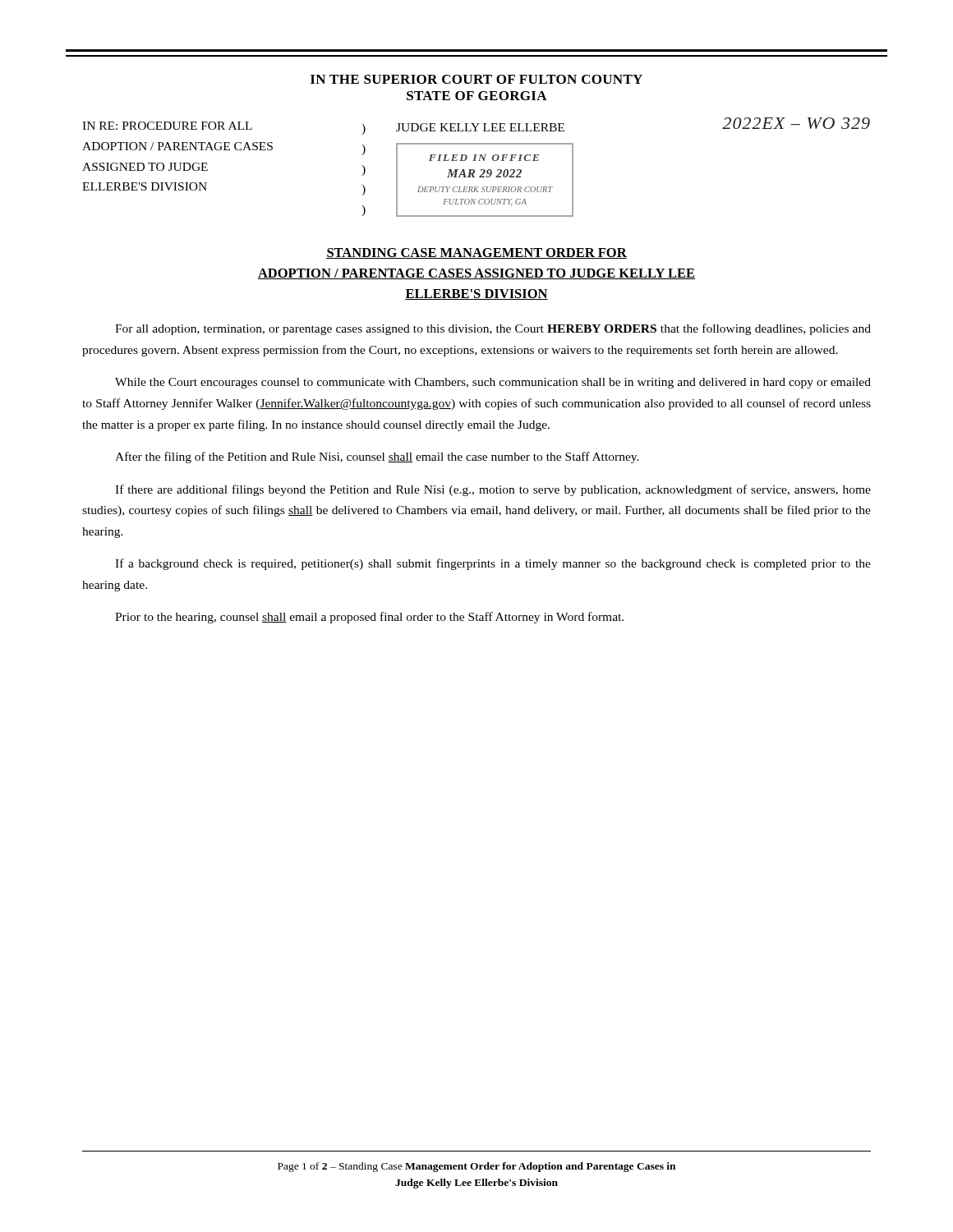The image size is (953, 1232).
Task: Point to the text block starting "After the filing of the"
Action: 377,456
